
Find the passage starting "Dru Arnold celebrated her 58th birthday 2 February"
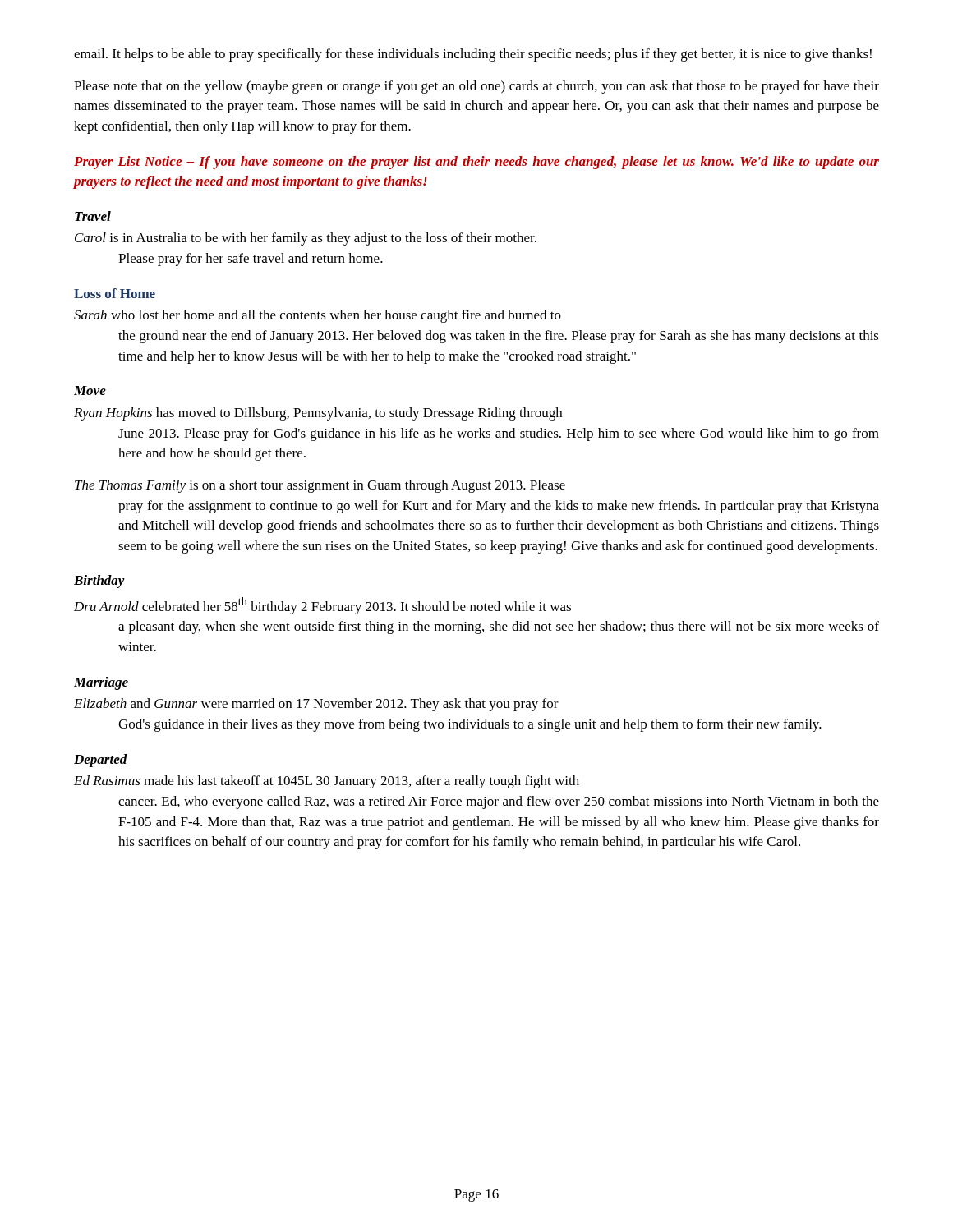[x=476, y=625]
